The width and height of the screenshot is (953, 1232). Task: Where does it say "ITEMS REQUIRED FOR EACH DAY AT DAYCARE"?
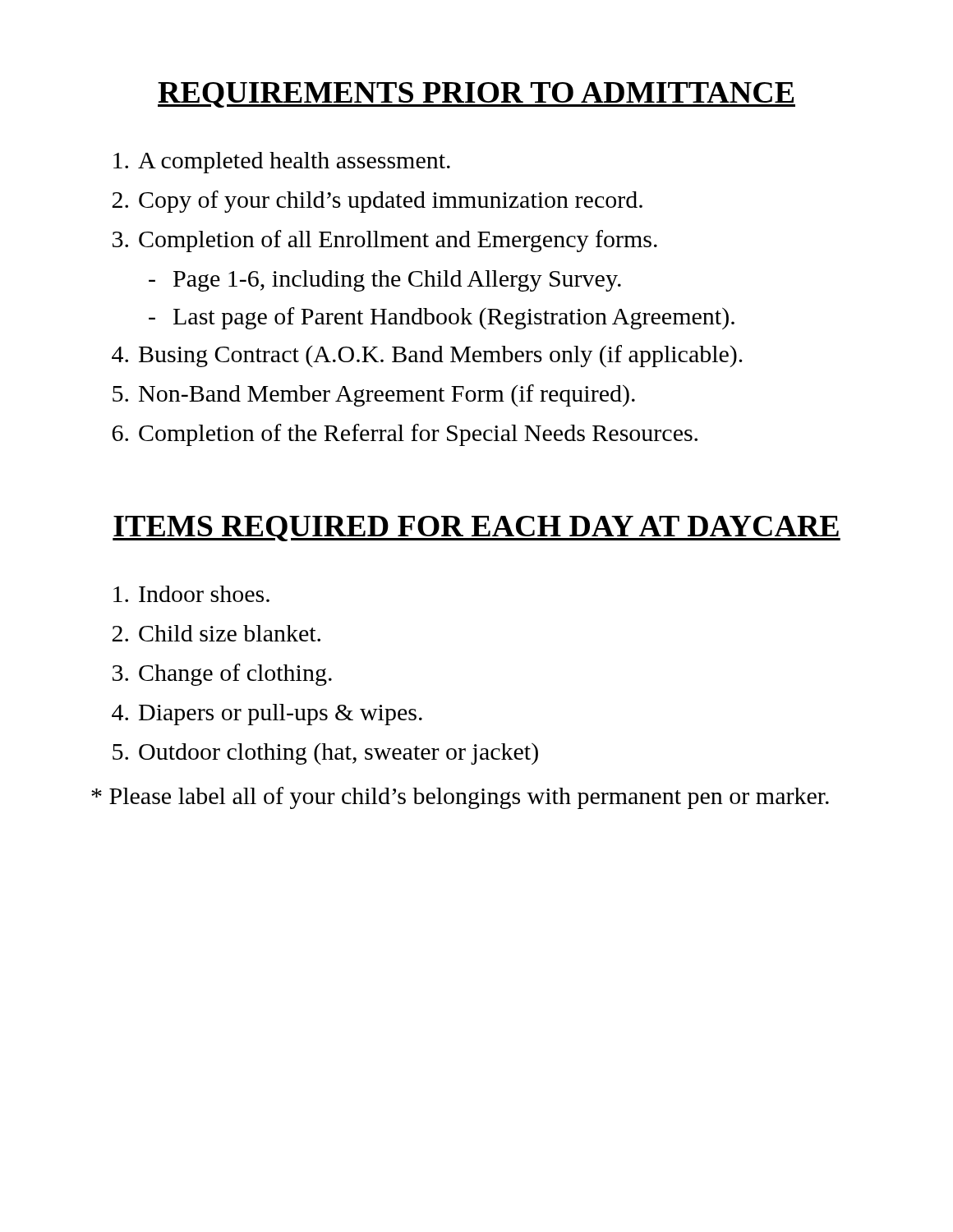(476, 526)
